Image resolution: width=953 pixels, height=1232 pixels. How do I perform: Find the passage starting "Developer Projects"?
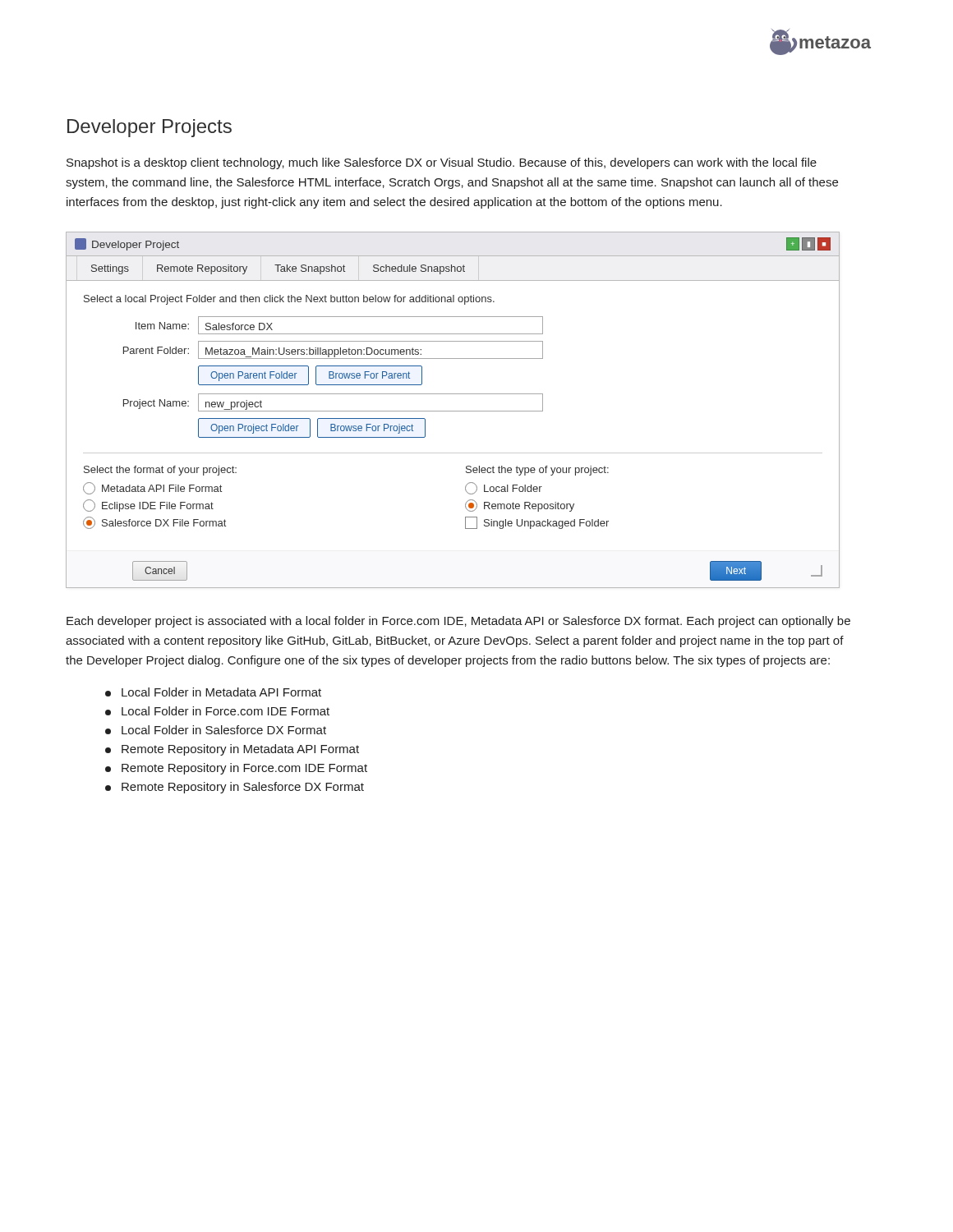(149, 126)
